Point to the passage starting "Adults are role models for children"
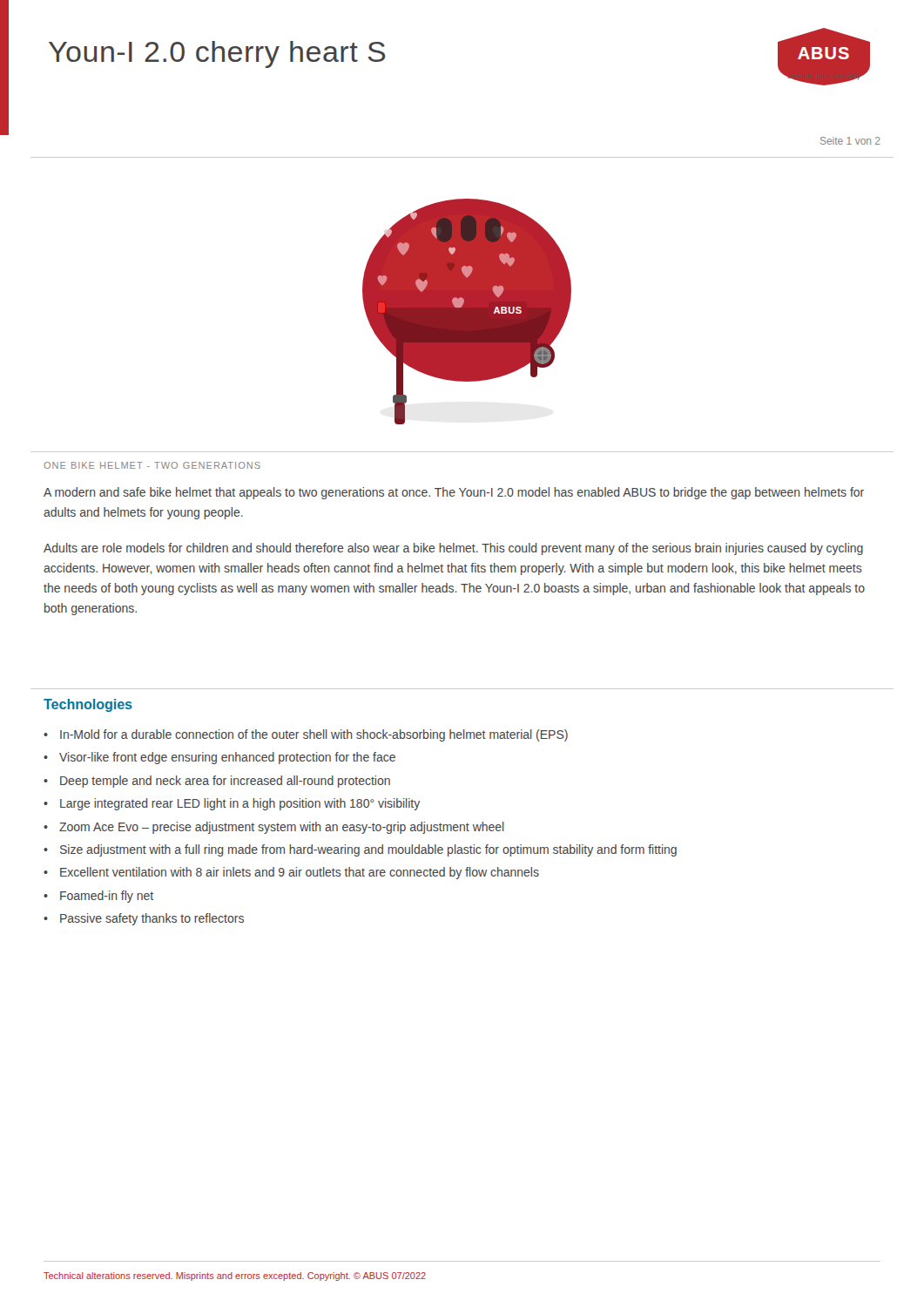 click(x=454, y=578)
